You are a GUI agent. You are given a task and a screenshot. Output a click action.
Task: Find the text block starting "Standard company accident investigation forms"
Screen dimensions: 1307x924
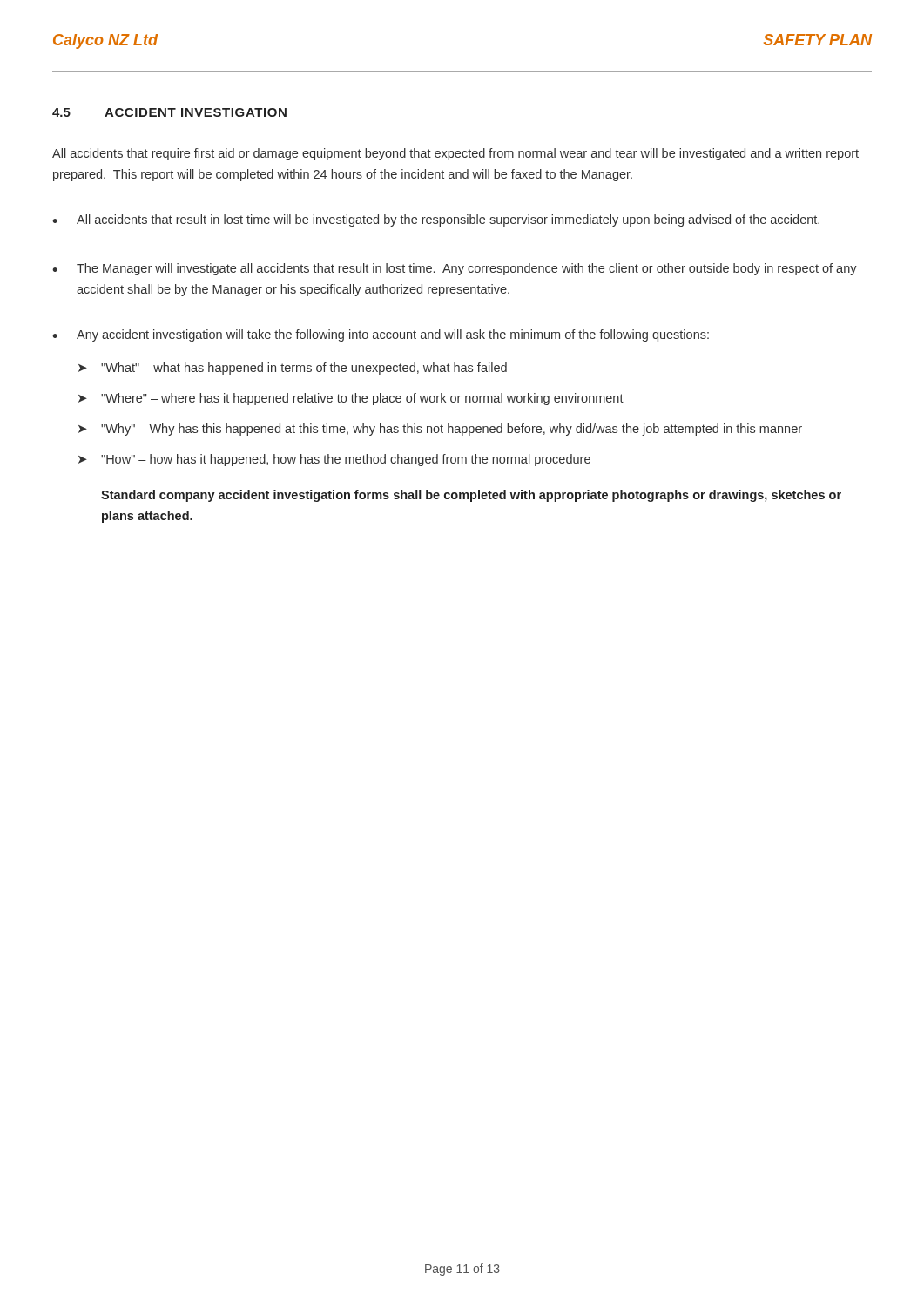pyautogui.click(x=471, y=506)
